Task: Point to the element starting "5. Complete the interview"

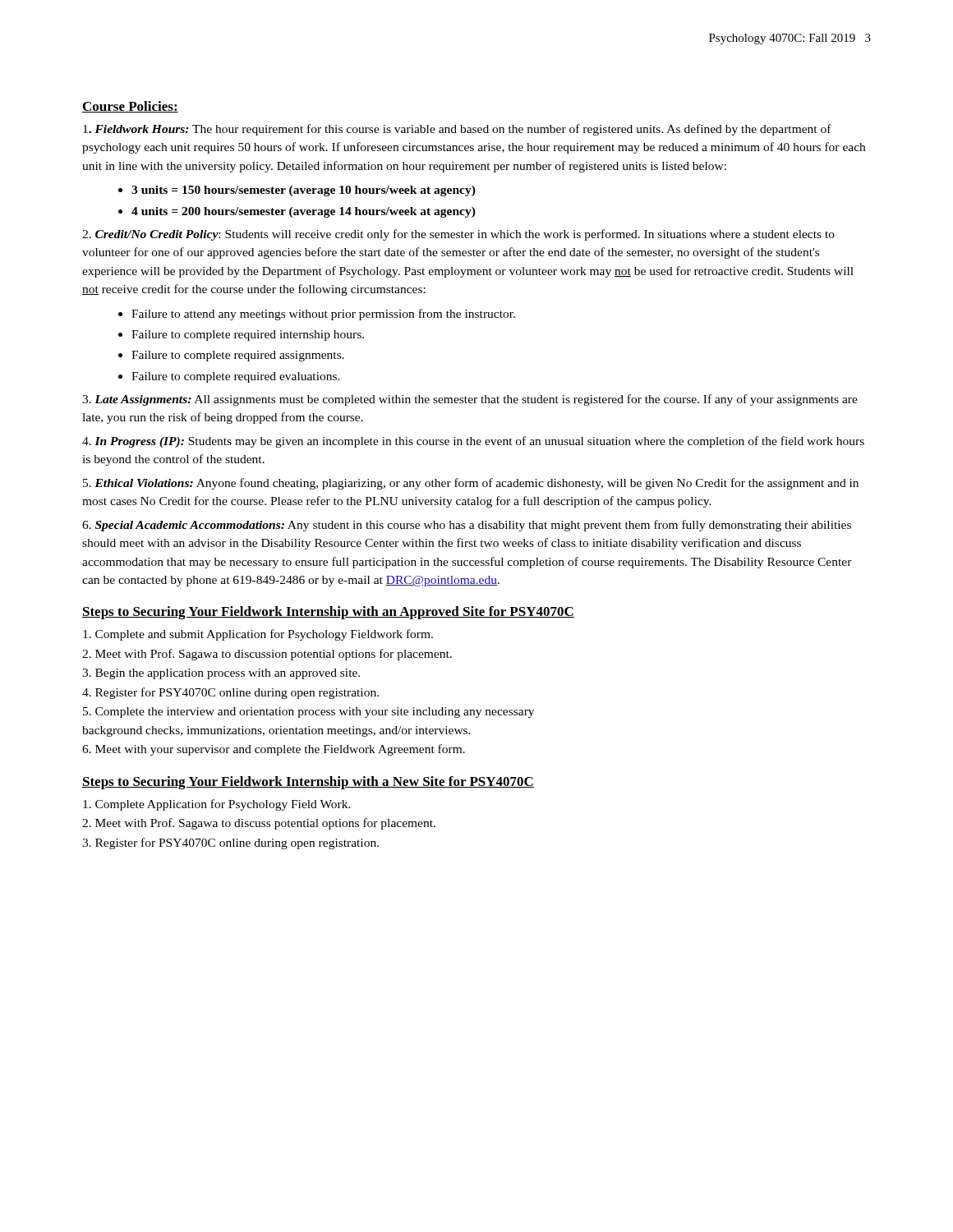Action: click(308, 720)
